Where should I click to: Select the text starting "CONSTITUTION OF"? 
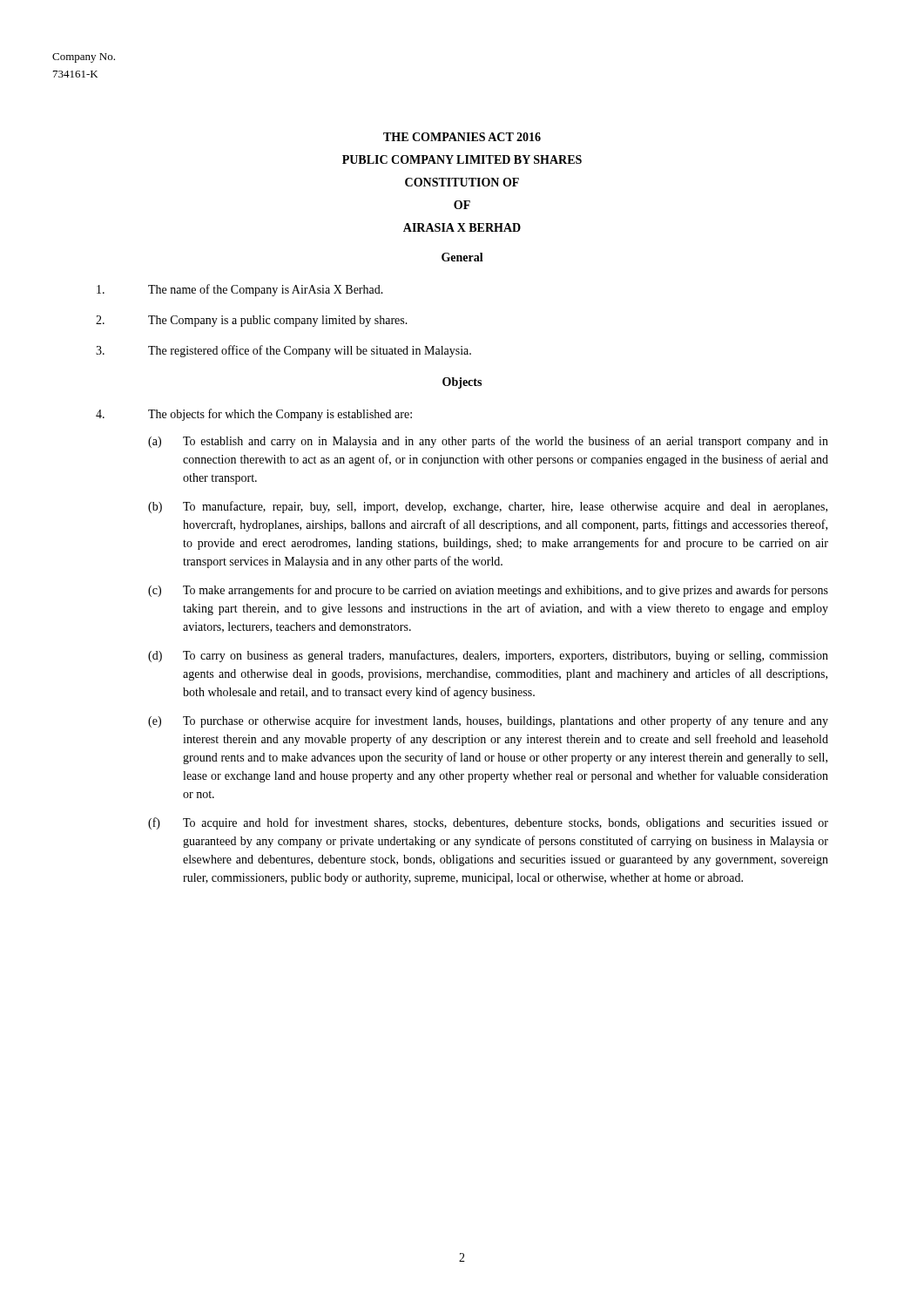462,183
